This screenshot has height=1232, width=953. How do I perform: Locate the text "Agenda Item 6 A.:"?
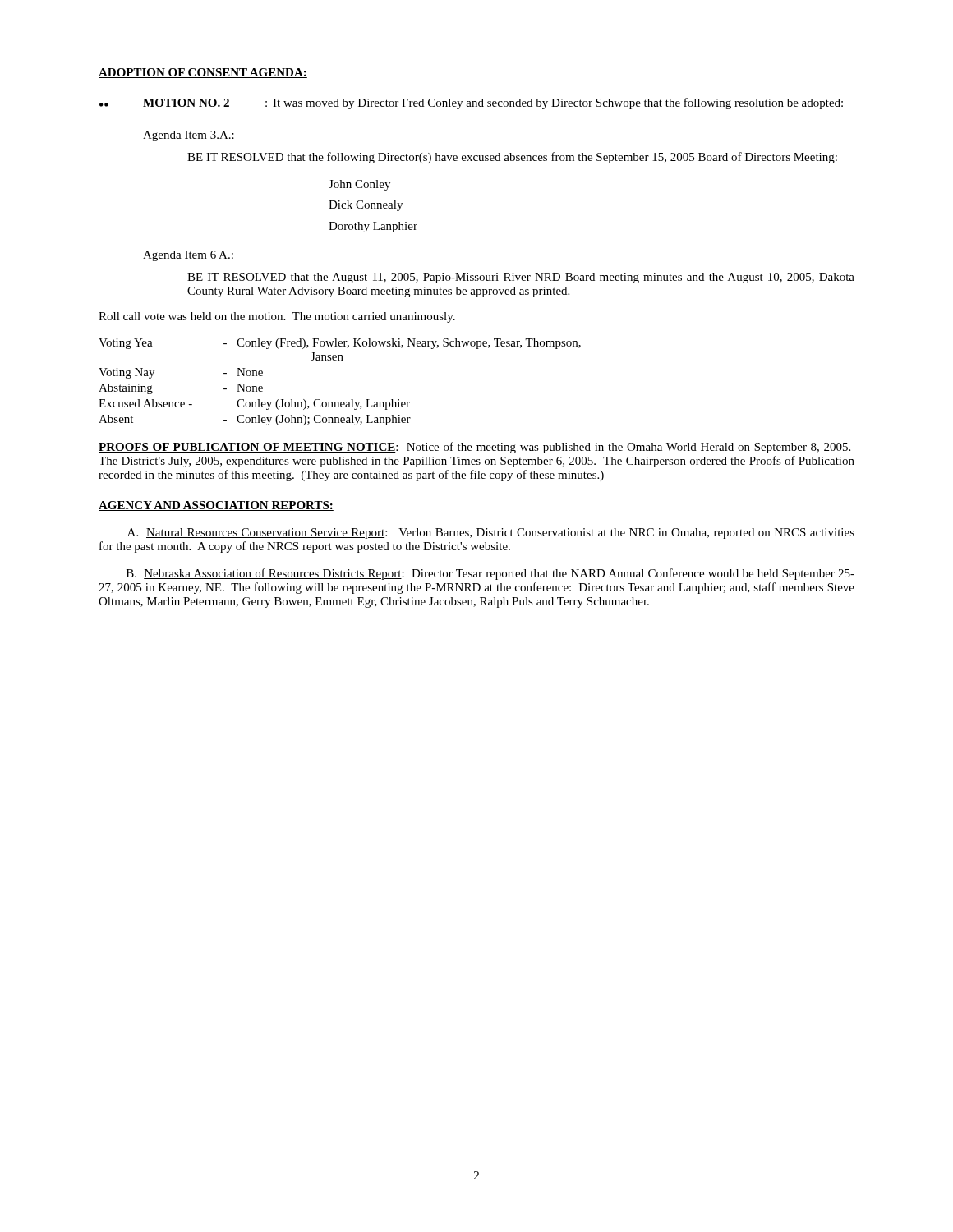(x=188, y=255)
